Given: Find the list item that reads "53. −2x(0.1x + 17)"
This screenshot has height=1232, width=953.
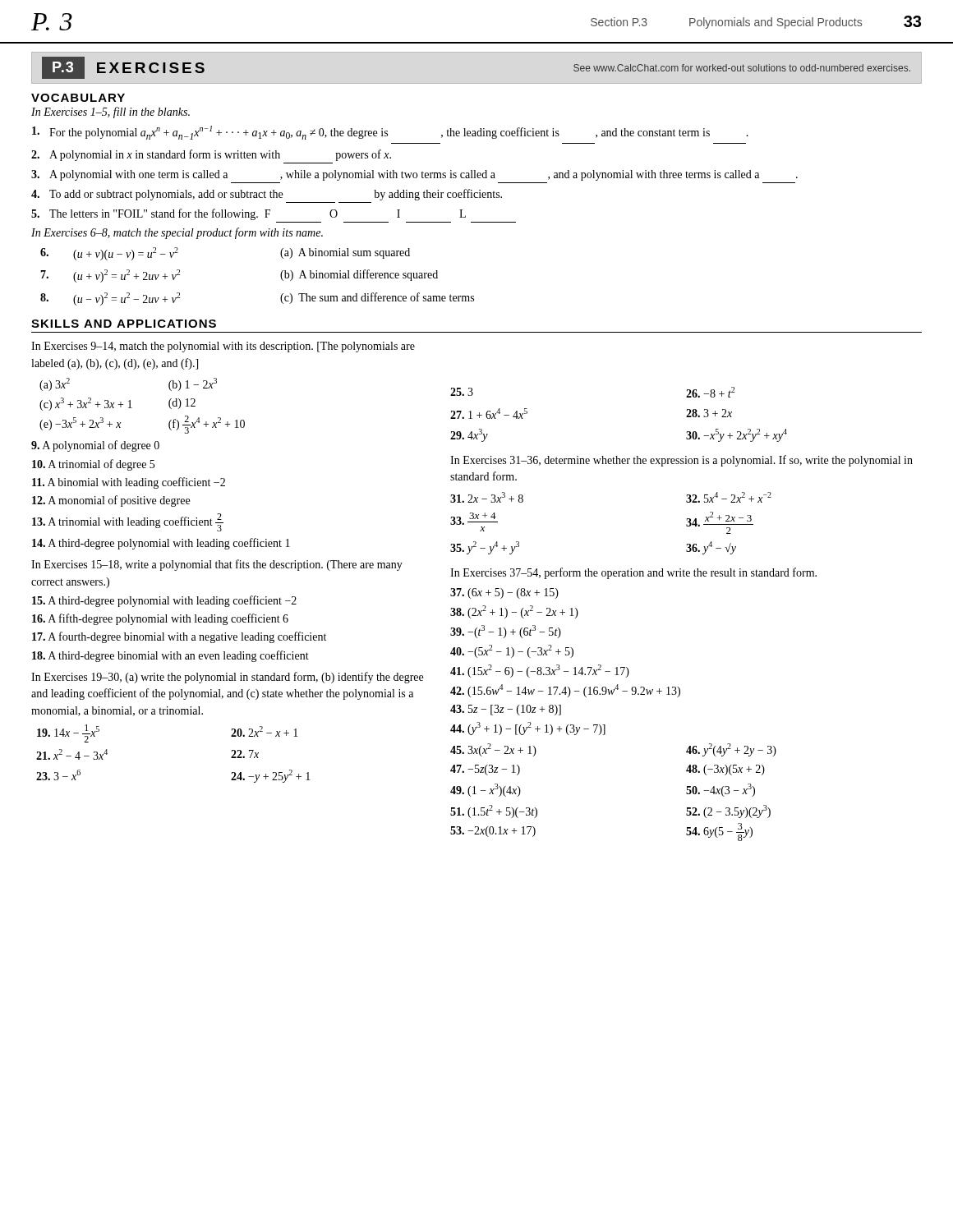Looking at the screenshot, I should tap(493, 831).
